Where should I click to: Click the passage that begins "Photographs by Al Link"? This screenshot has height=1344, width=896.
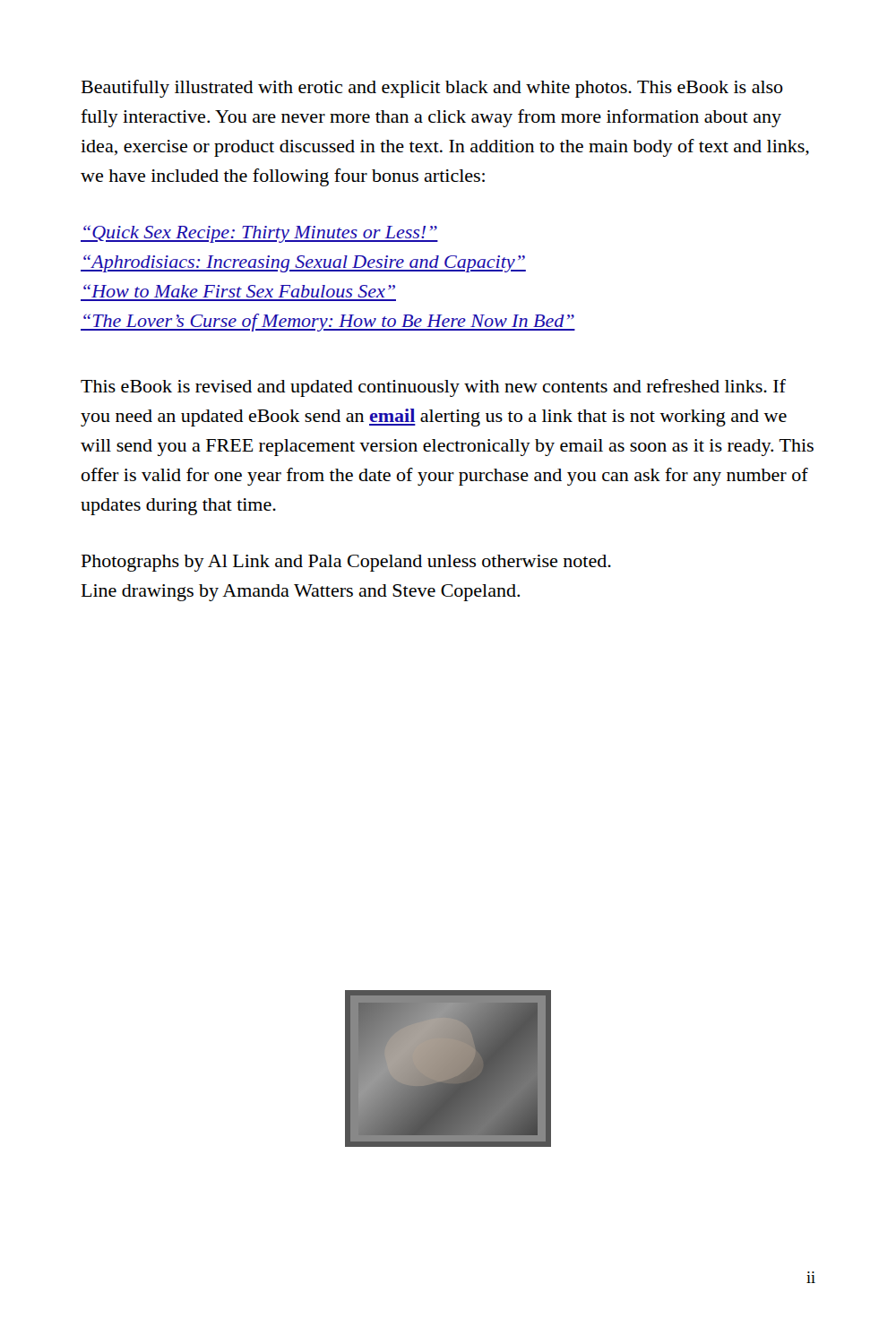(346, 575)
